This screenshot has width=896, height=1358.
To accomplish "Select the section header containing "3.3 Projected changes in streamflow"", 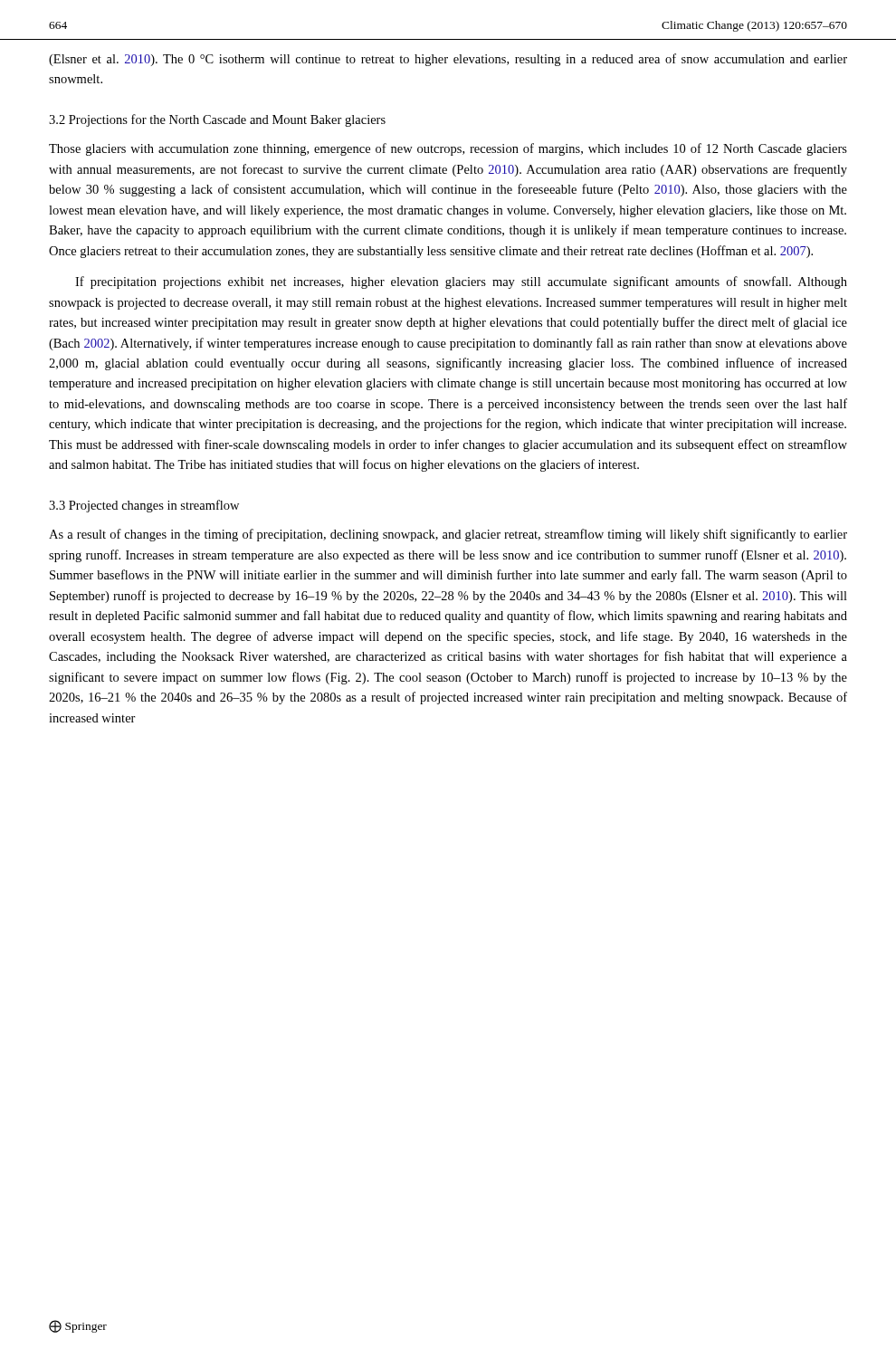I will (x=144, y=505).
